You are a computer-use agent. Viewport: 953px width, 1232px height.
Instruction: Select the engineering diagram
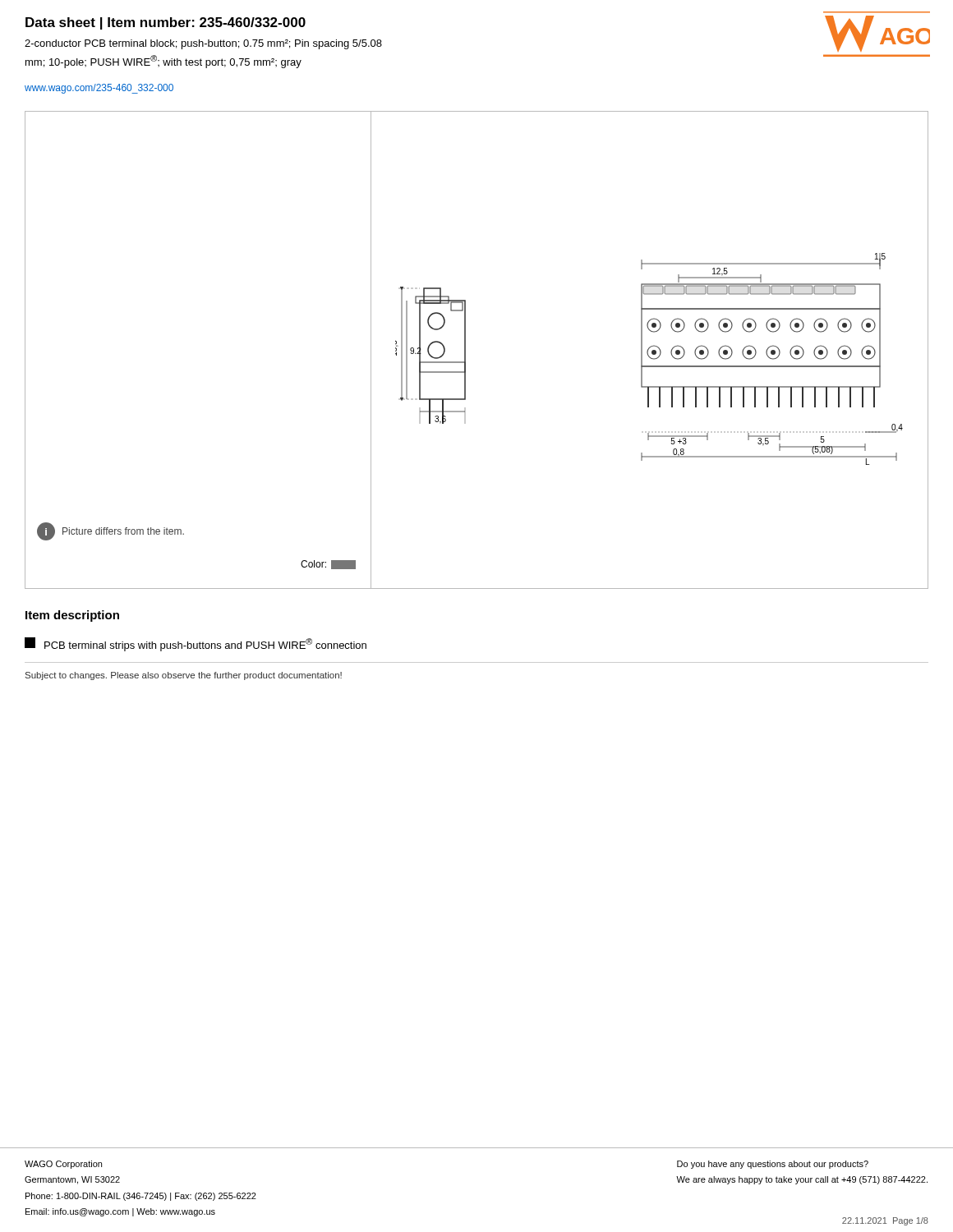pos(649,366)
